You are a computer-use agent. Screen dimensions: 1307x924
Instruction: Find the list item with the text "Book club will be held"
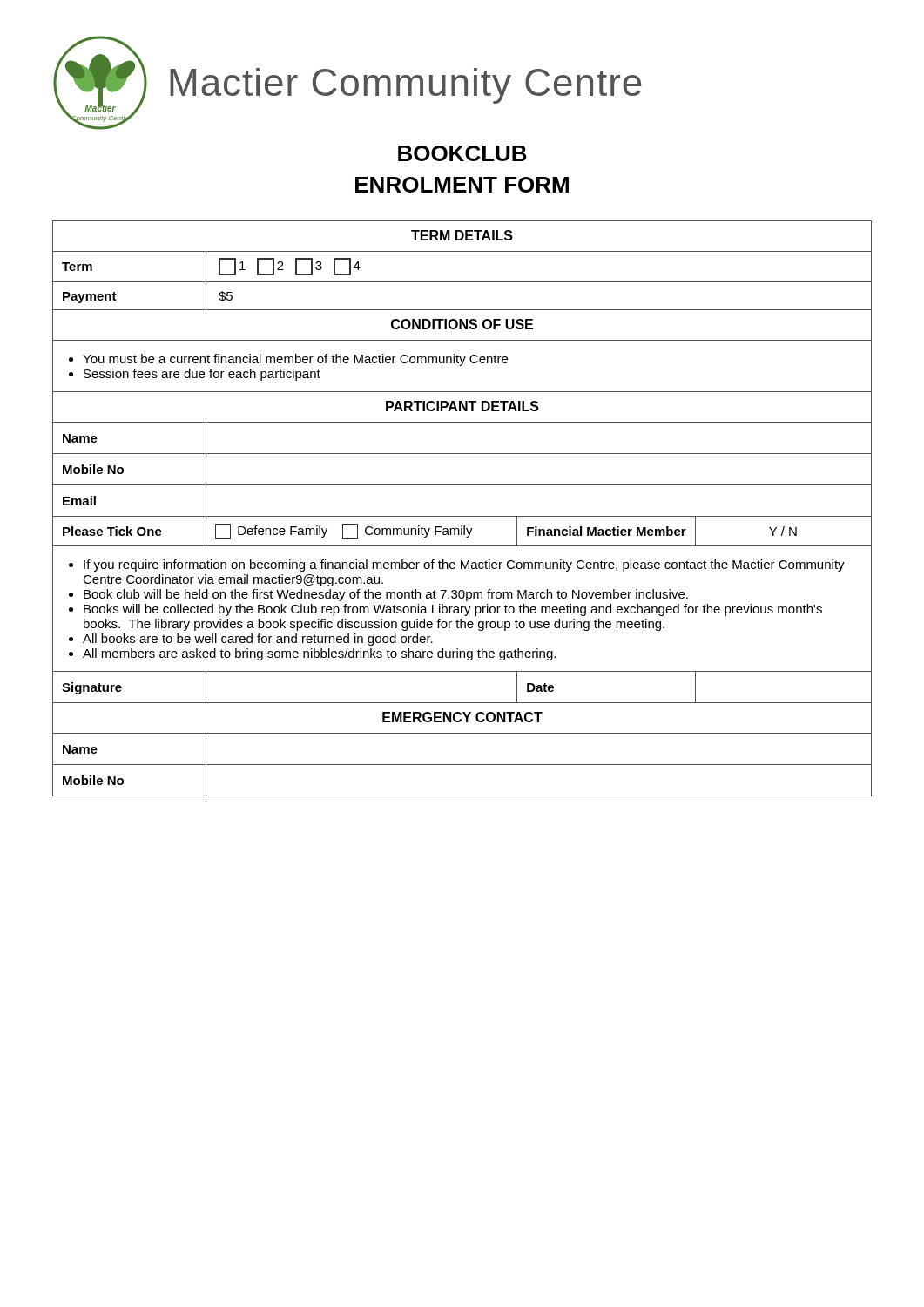pyautogui.click(x=386, y=594)
